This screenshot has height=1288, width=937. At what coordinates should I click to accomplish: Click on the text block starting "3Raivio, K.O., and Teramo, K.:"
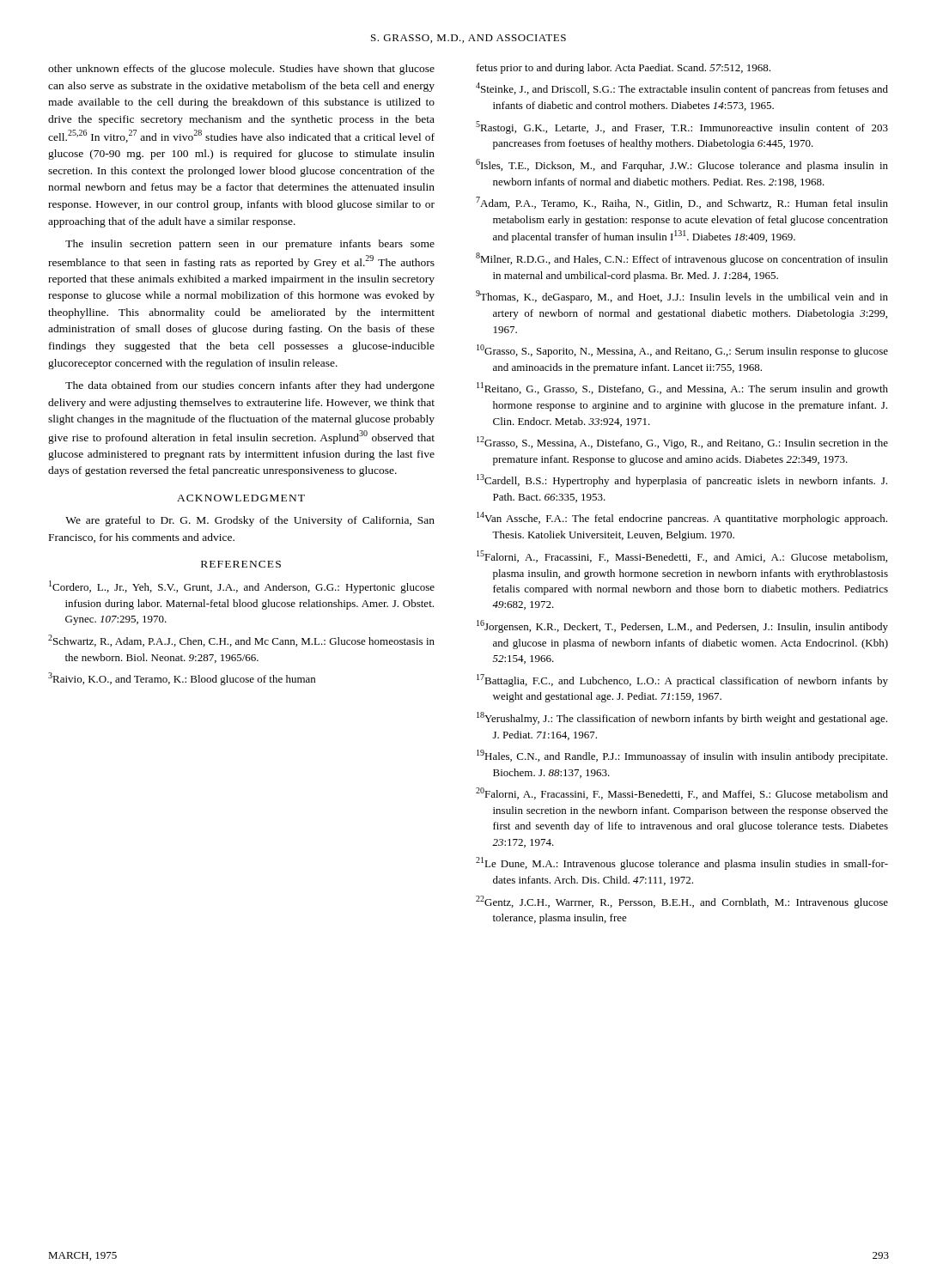[182, 678]
